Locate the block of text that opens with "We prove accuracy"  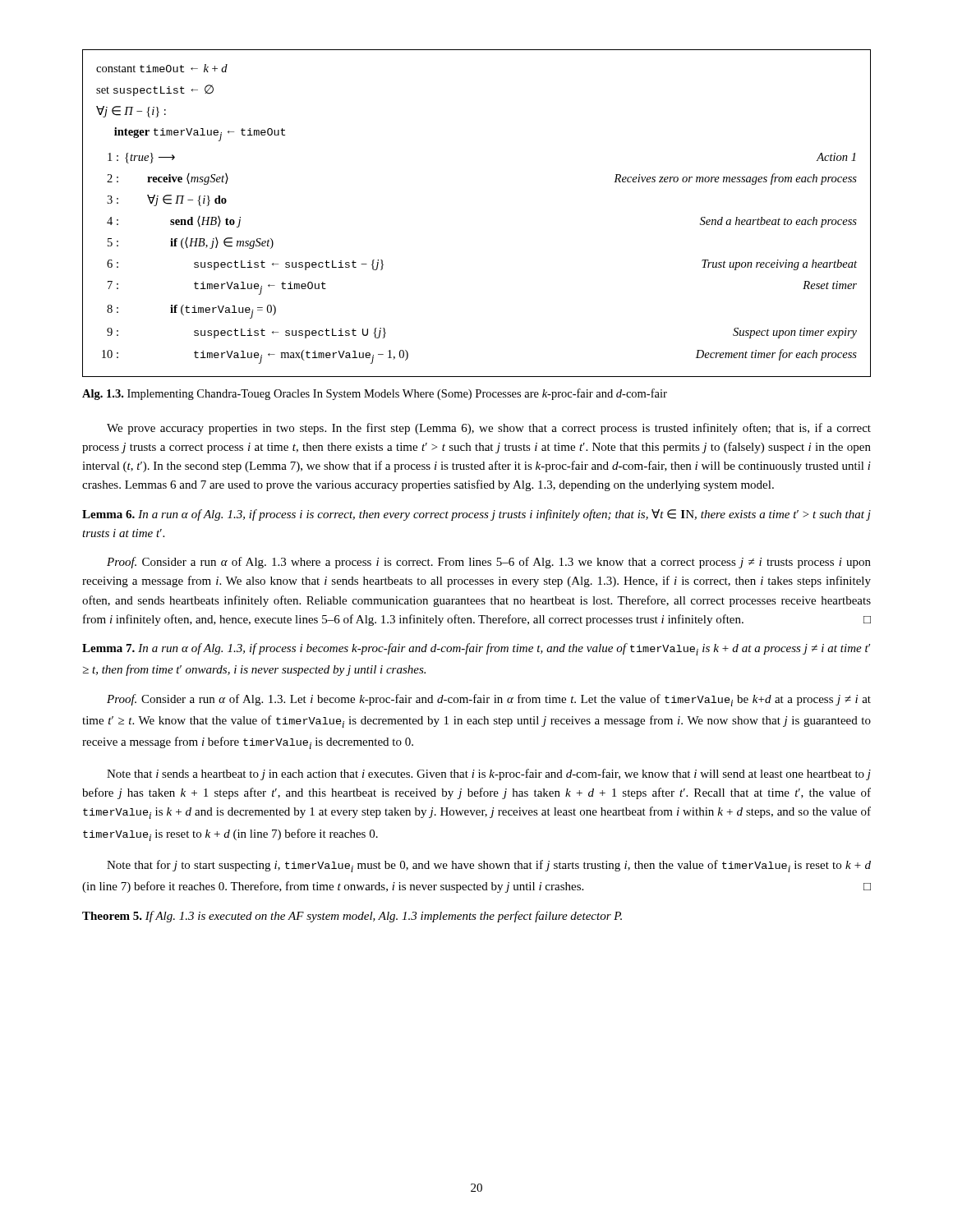click(x=476, y=456)
